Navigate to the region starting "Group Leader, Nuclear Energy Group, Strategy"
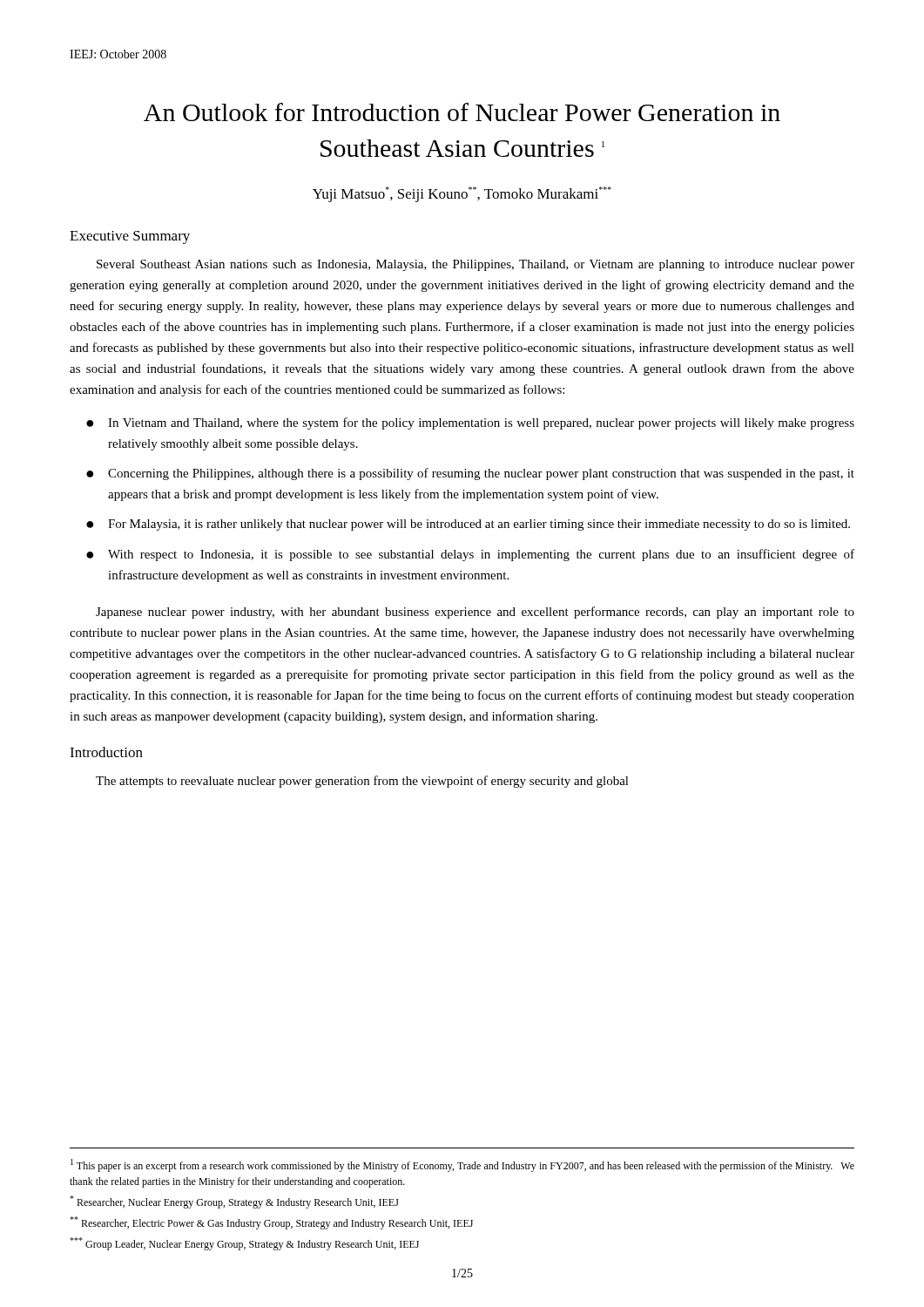This screenshot has width=924, height=1307. [x=244, y=1243]
